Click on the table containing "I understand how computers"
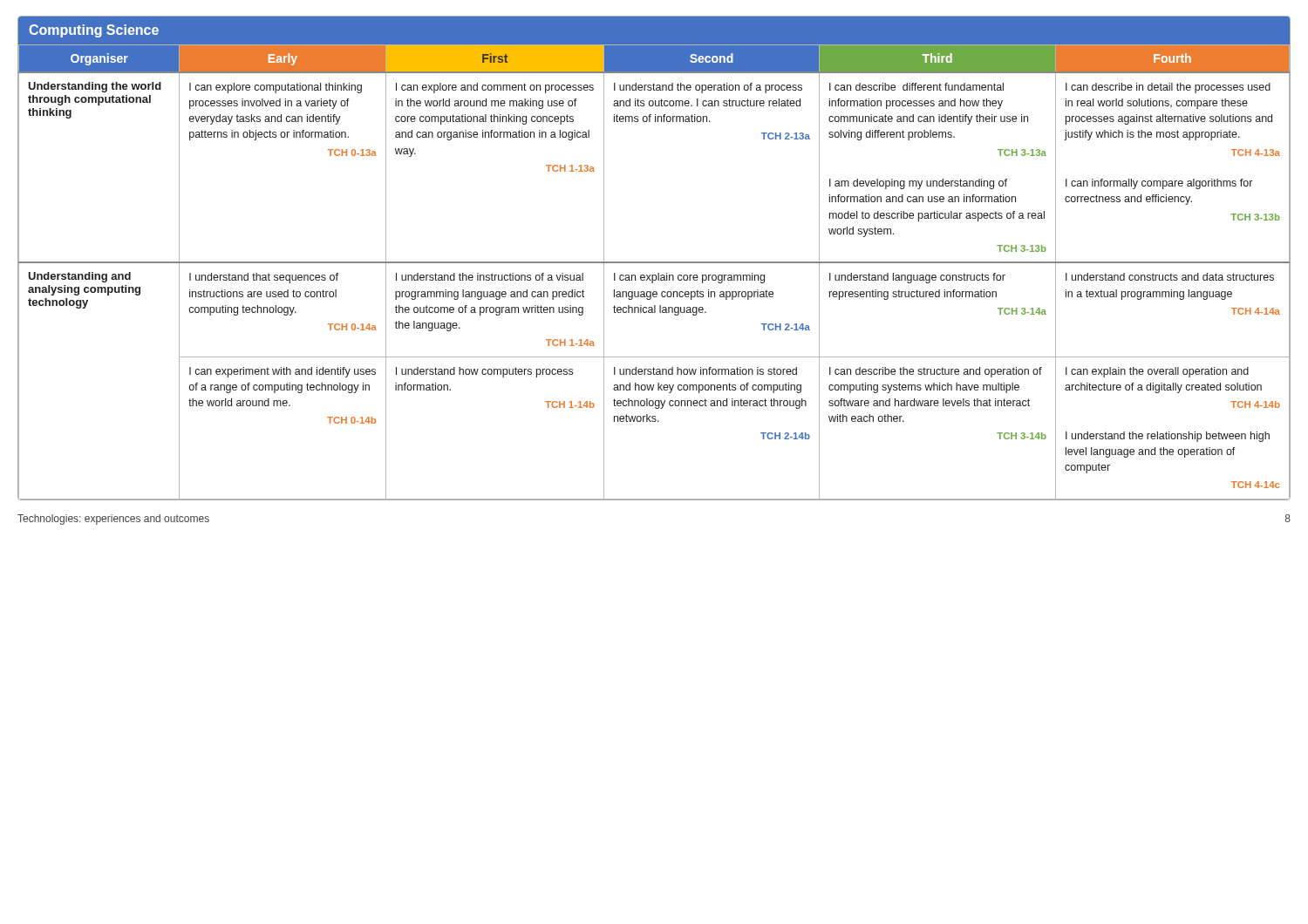 [x=654, y=272]
